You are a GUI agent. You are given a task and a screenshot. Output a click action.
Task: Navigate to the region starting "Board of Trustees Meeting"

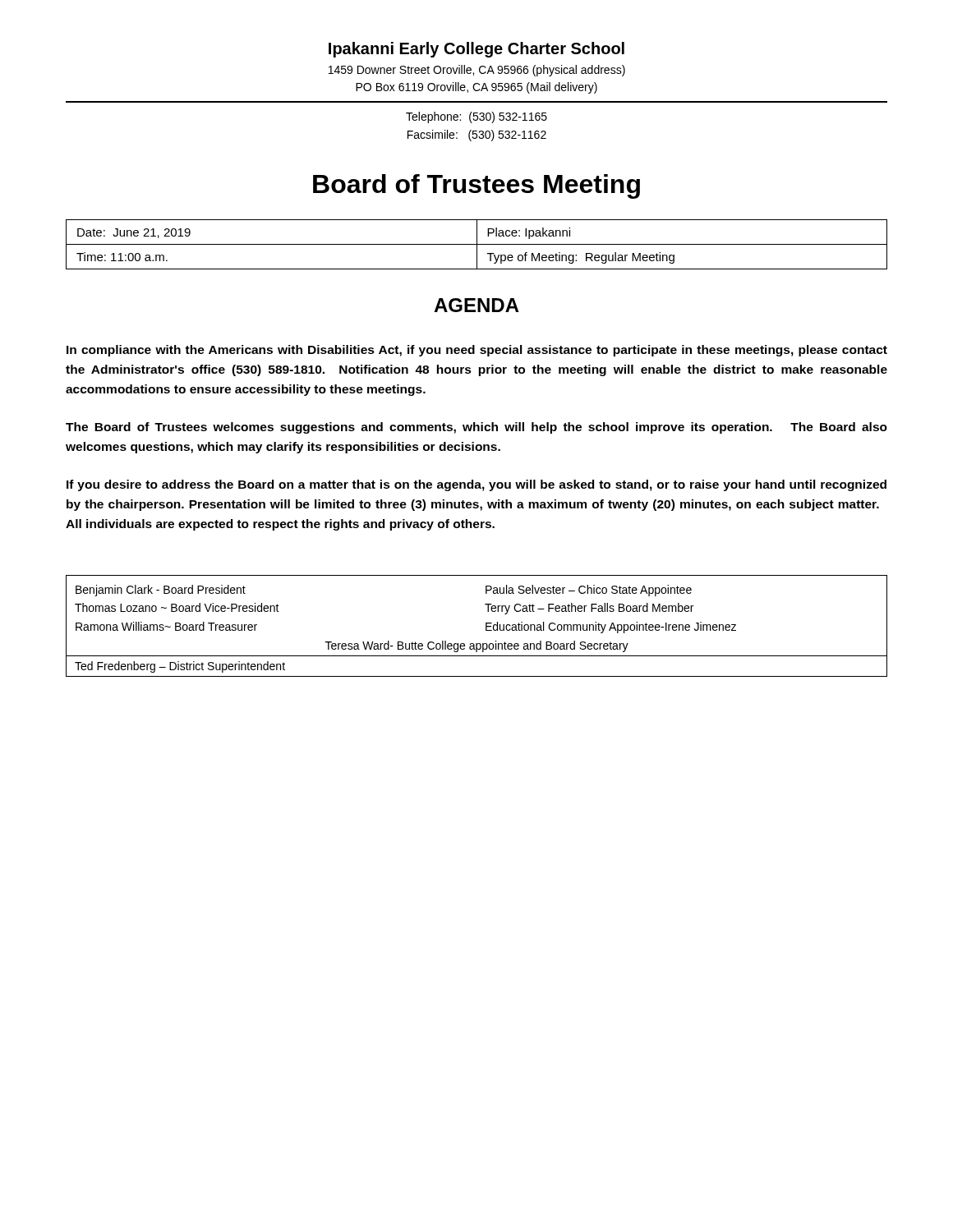[x=476, y=184]
